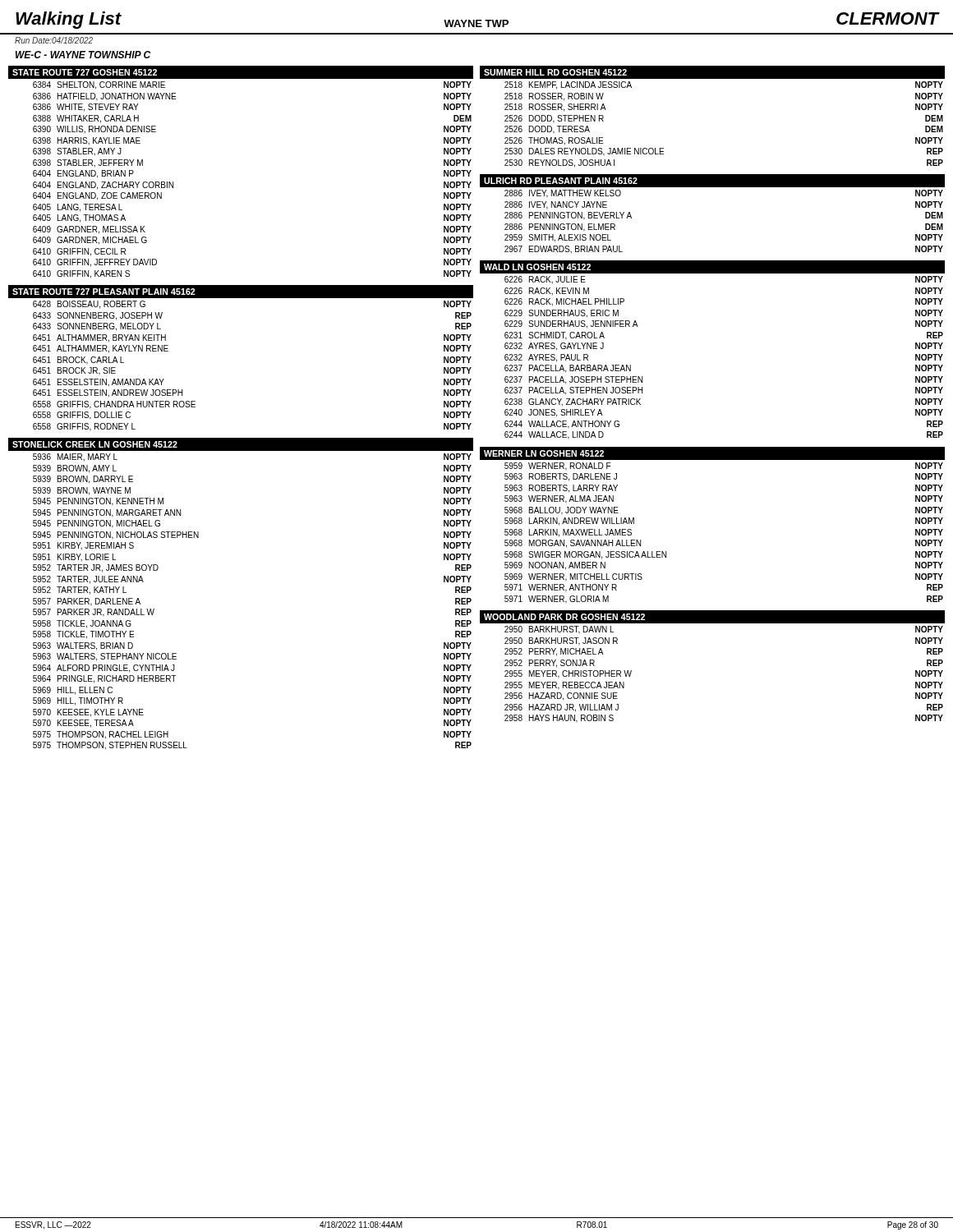Find "WALD LN GOSHEN 45122" on this page

click(x=537, y=267)
